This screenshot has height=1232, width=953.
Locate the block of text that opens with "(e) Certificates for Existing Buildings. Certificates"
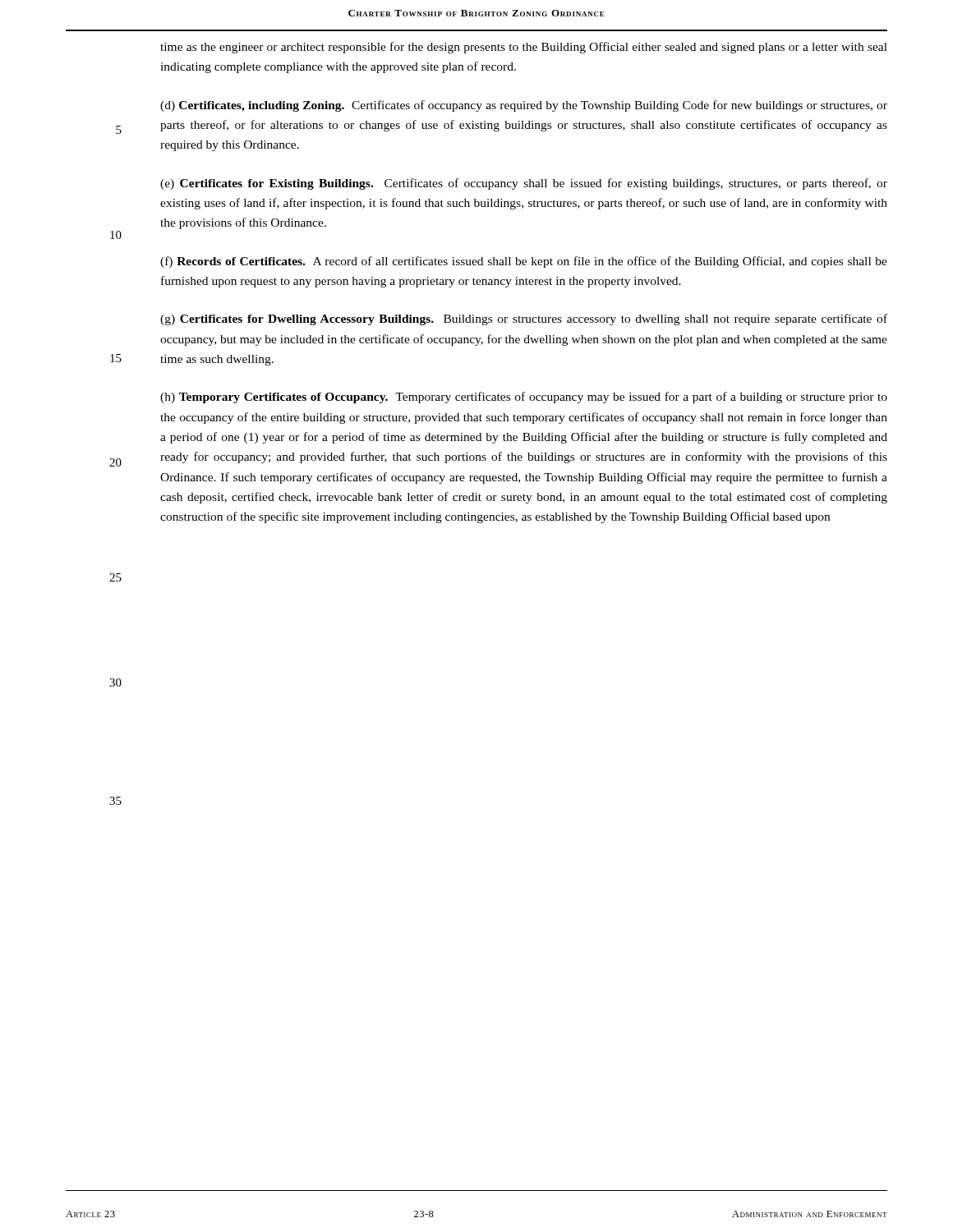click(x=524, y=202)
